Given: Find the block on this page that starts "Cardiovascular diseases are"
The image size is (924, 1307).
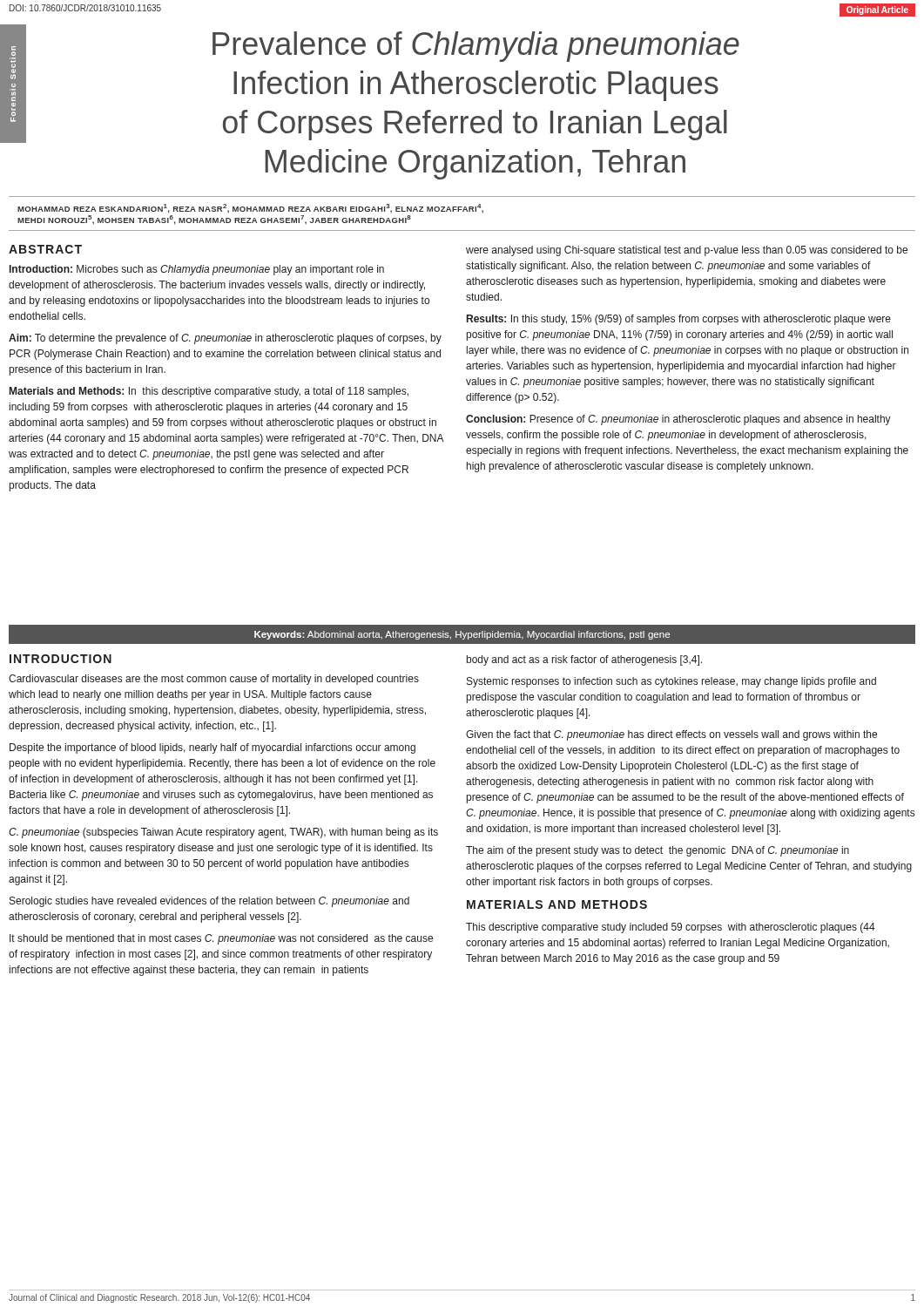Looking at the screenshot, I should click(x=218, y=702).
